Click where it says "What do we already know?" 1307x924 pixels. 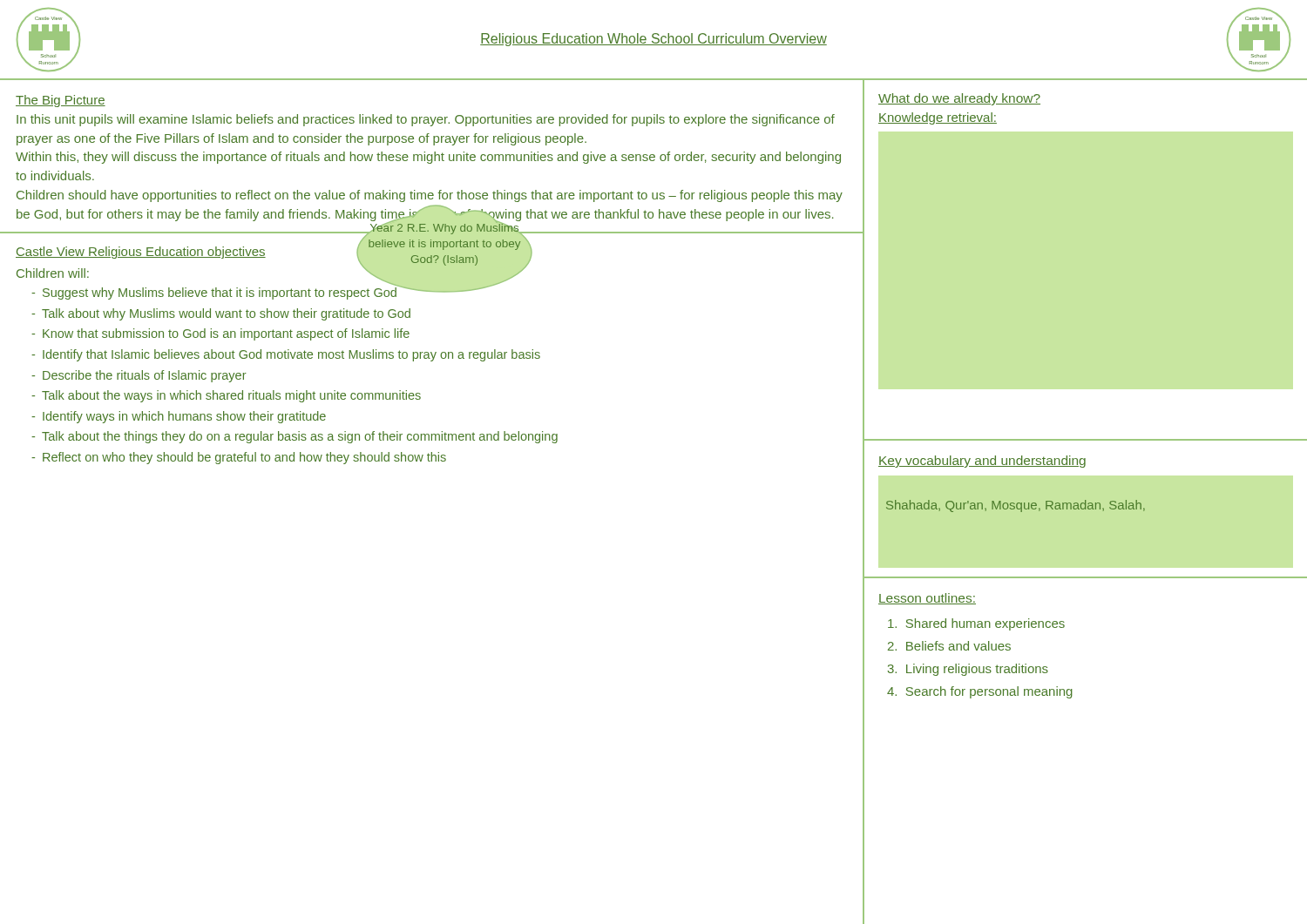click(x=959, y=98)
